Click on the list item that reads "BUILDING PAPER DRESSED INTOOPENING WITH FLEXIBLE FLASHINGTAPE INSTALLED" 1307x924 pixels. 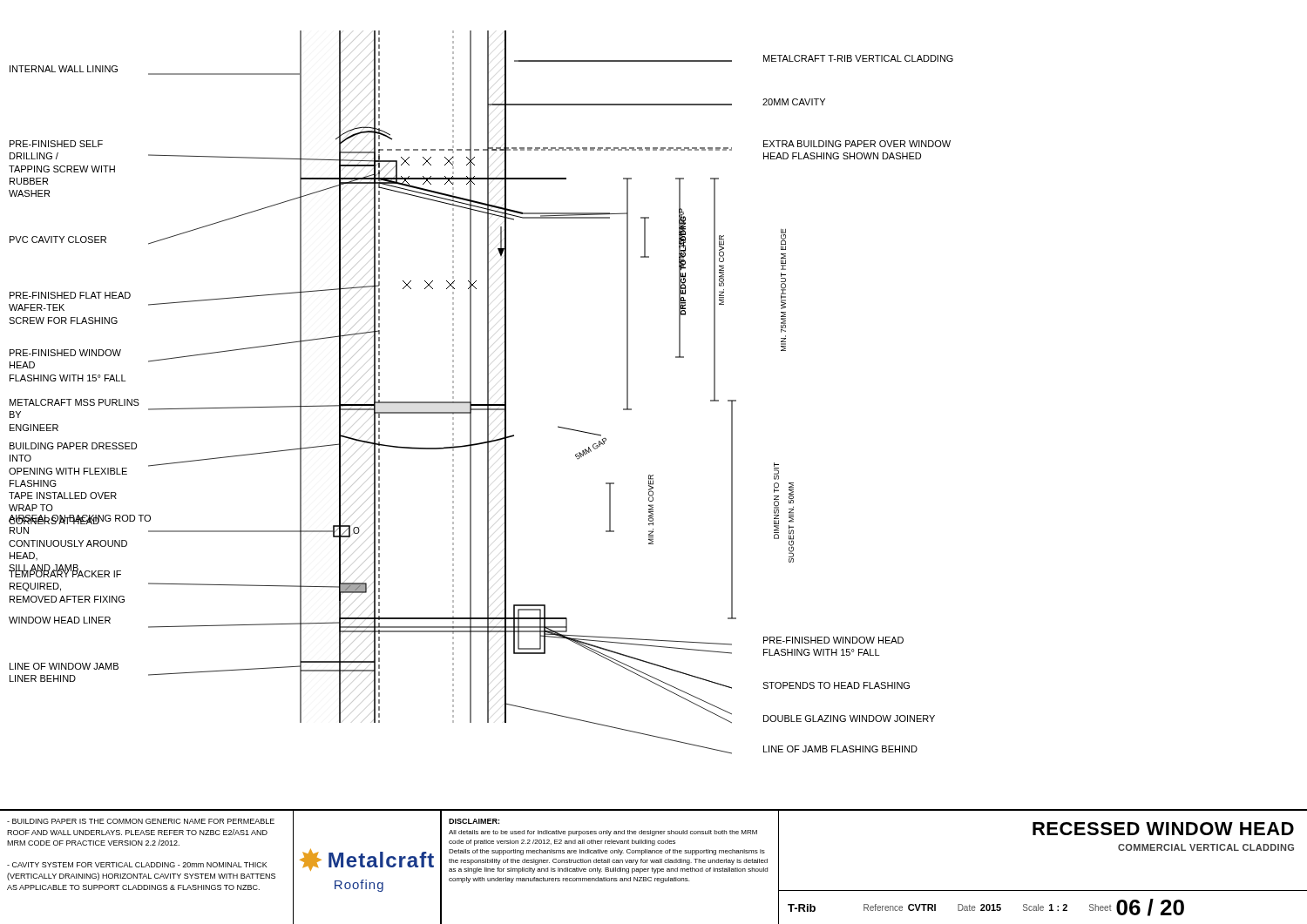coord(73,483)
